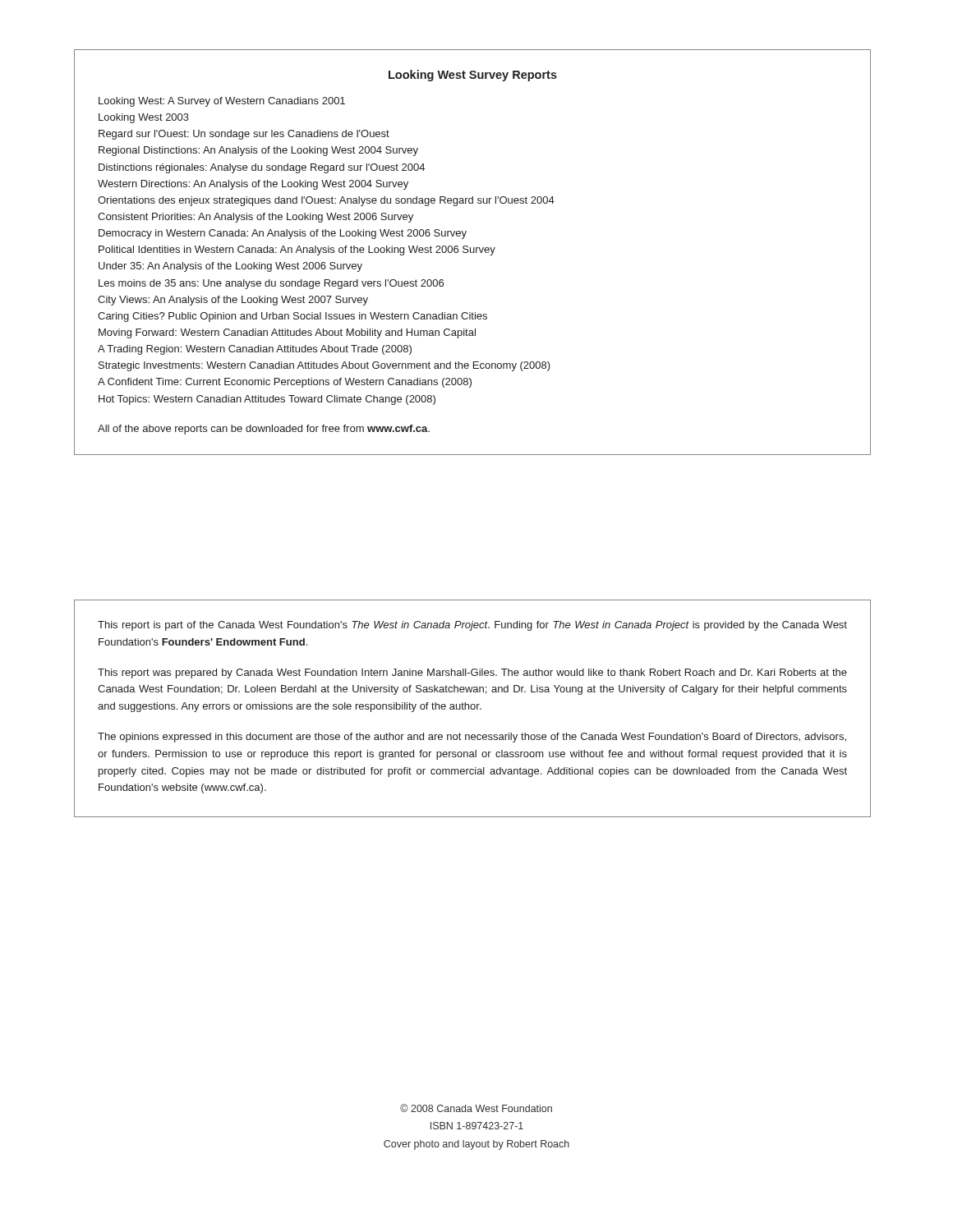The height and width of the screenshot is (1232, 953).
Task: Locate the text starting "Looking West Survey"
Action: pos(472,75)
